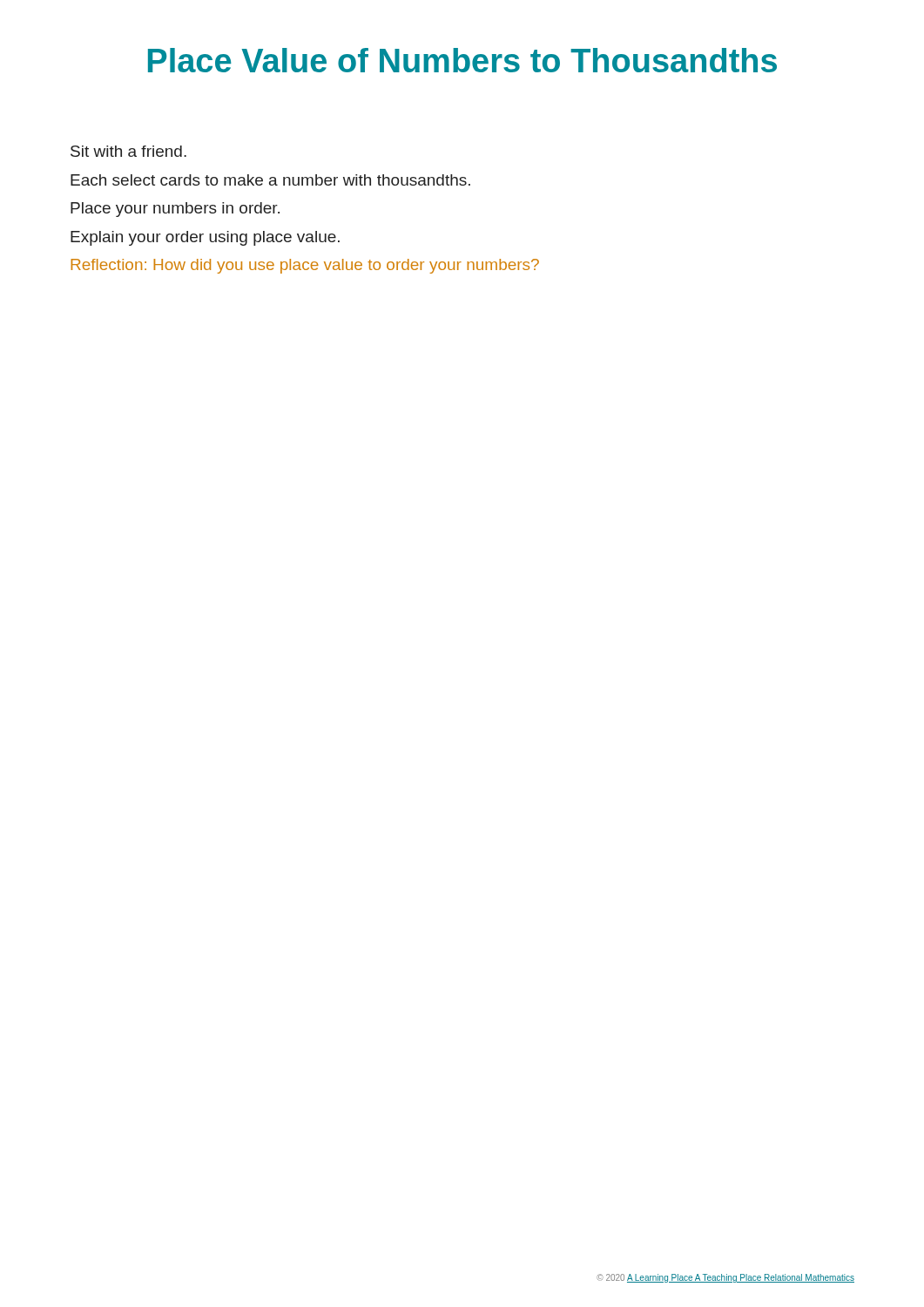Navigate to the text block starting "Place Value of Numbers to Thousandths"
This screenshot has width=924, height=1307.
pos(462,62)
